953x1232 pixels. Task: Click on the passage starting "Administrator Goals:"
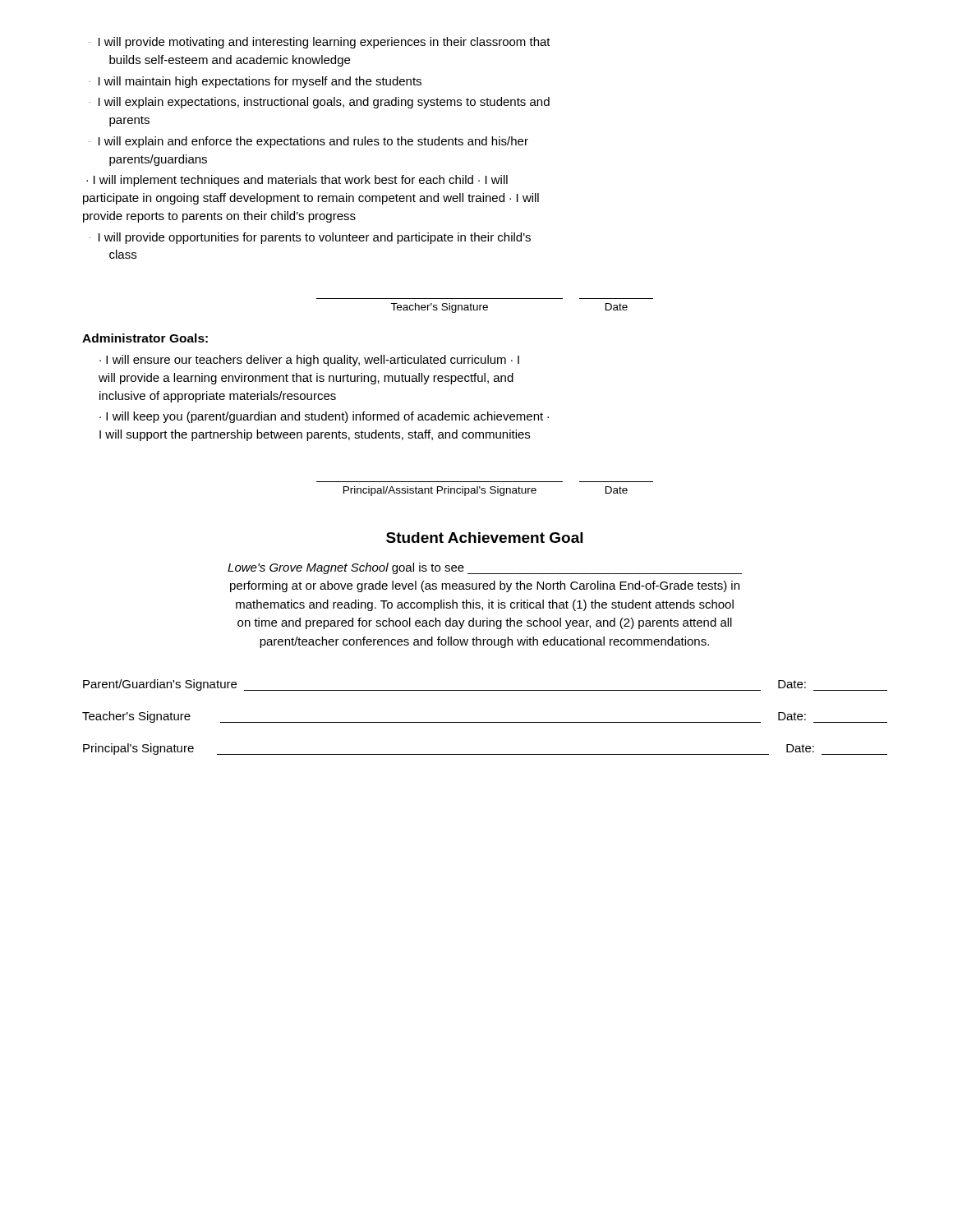pyautogui.click(x=145, y=338)
